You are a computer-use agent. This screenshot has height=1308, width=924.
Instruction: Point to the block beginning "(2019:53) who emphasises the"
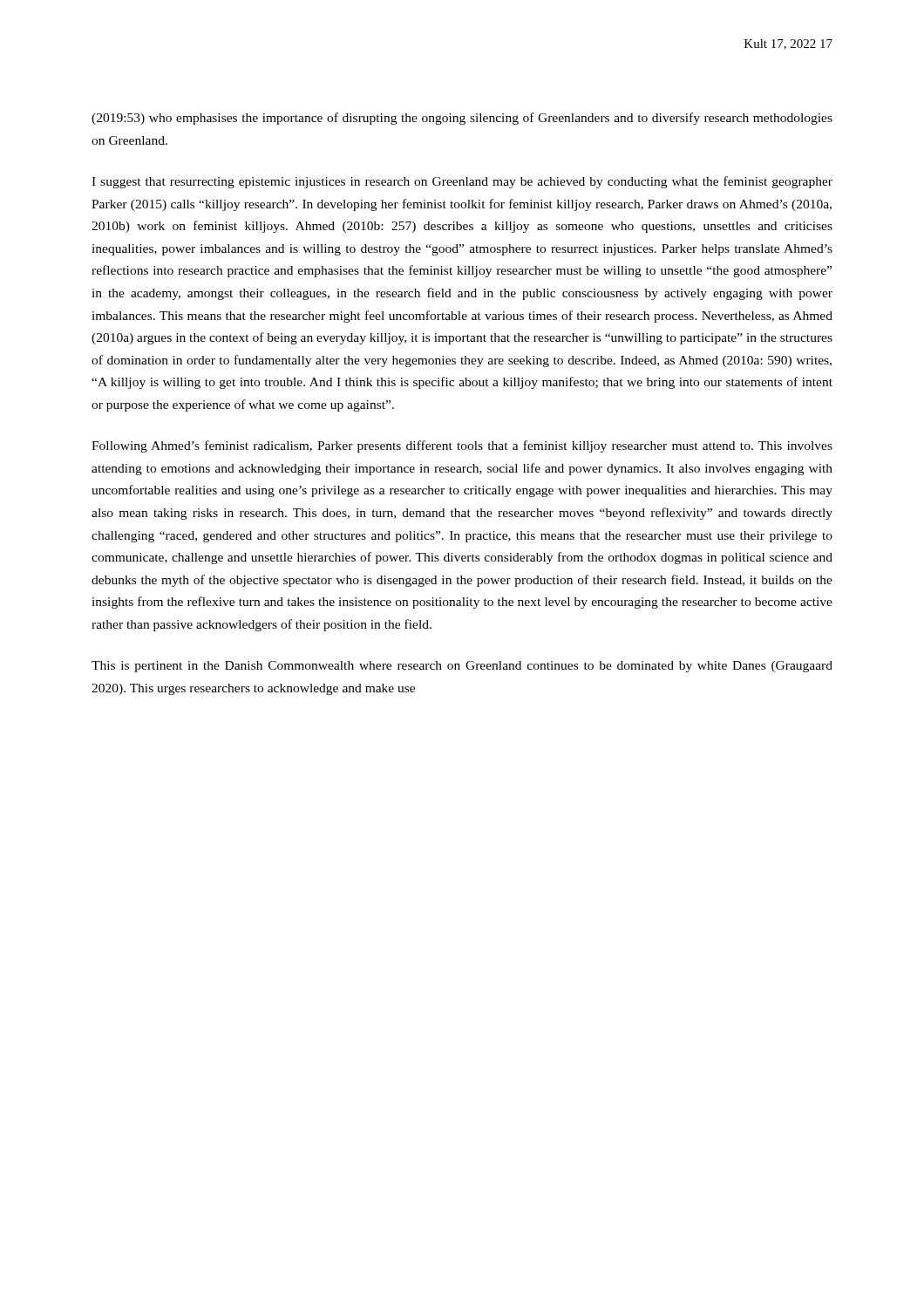coord(462,128)
